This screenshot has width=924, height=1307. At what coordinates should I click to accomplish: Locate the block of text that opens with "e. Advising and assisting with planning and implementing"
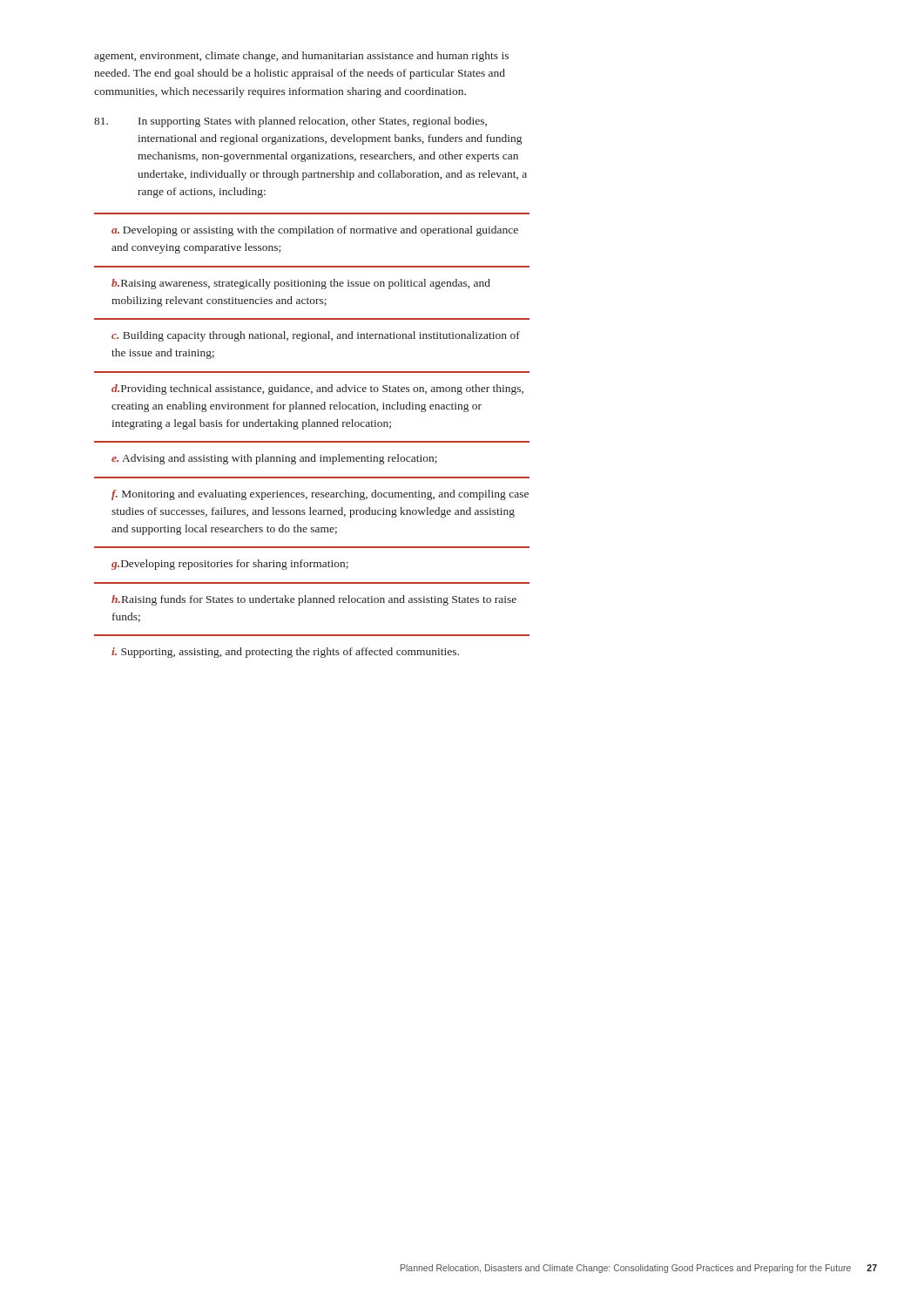coord(275,458)
